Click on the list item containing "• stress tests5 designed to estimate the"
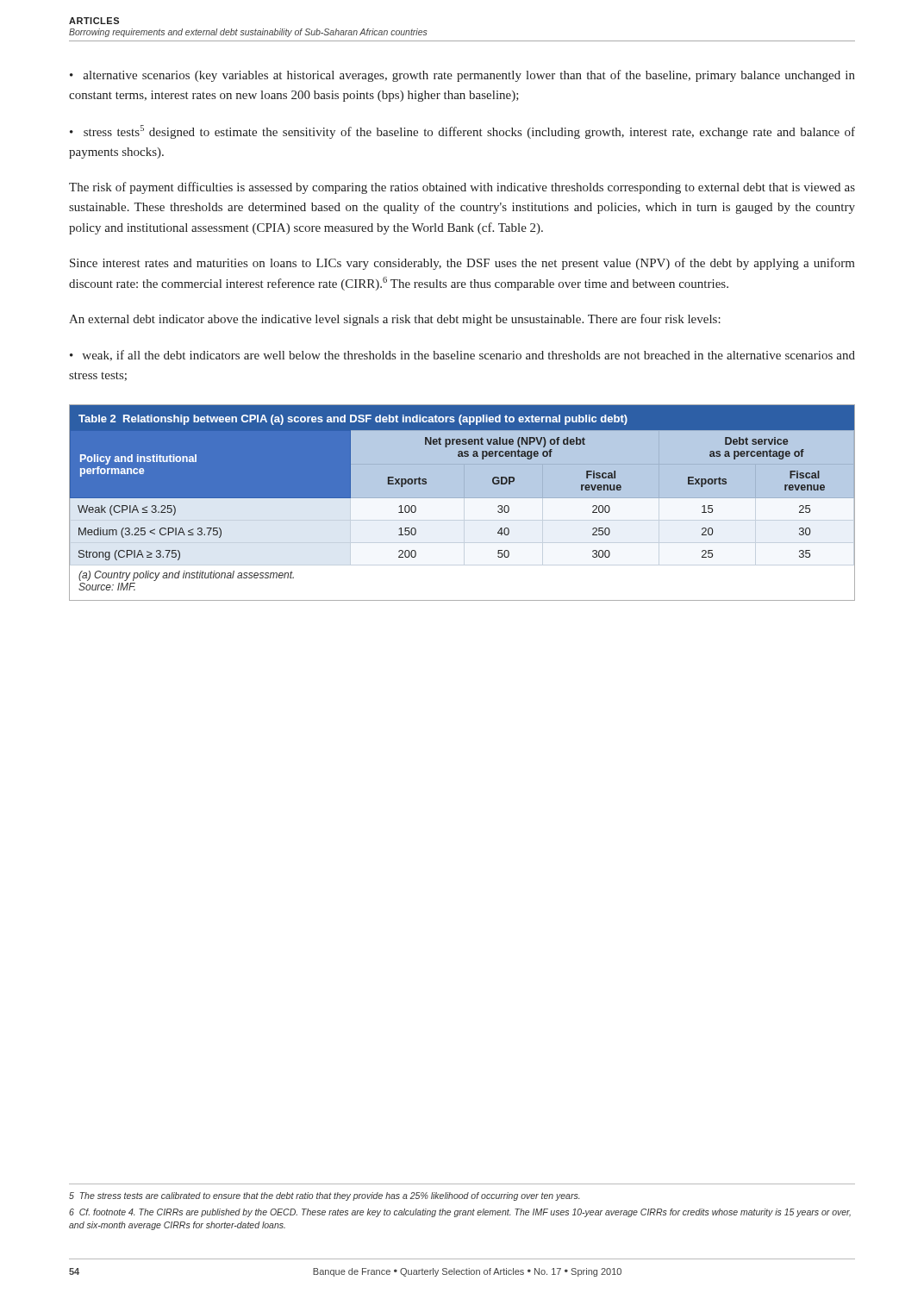This screenshot has width=924, height=1293. [x=462, y=140]
